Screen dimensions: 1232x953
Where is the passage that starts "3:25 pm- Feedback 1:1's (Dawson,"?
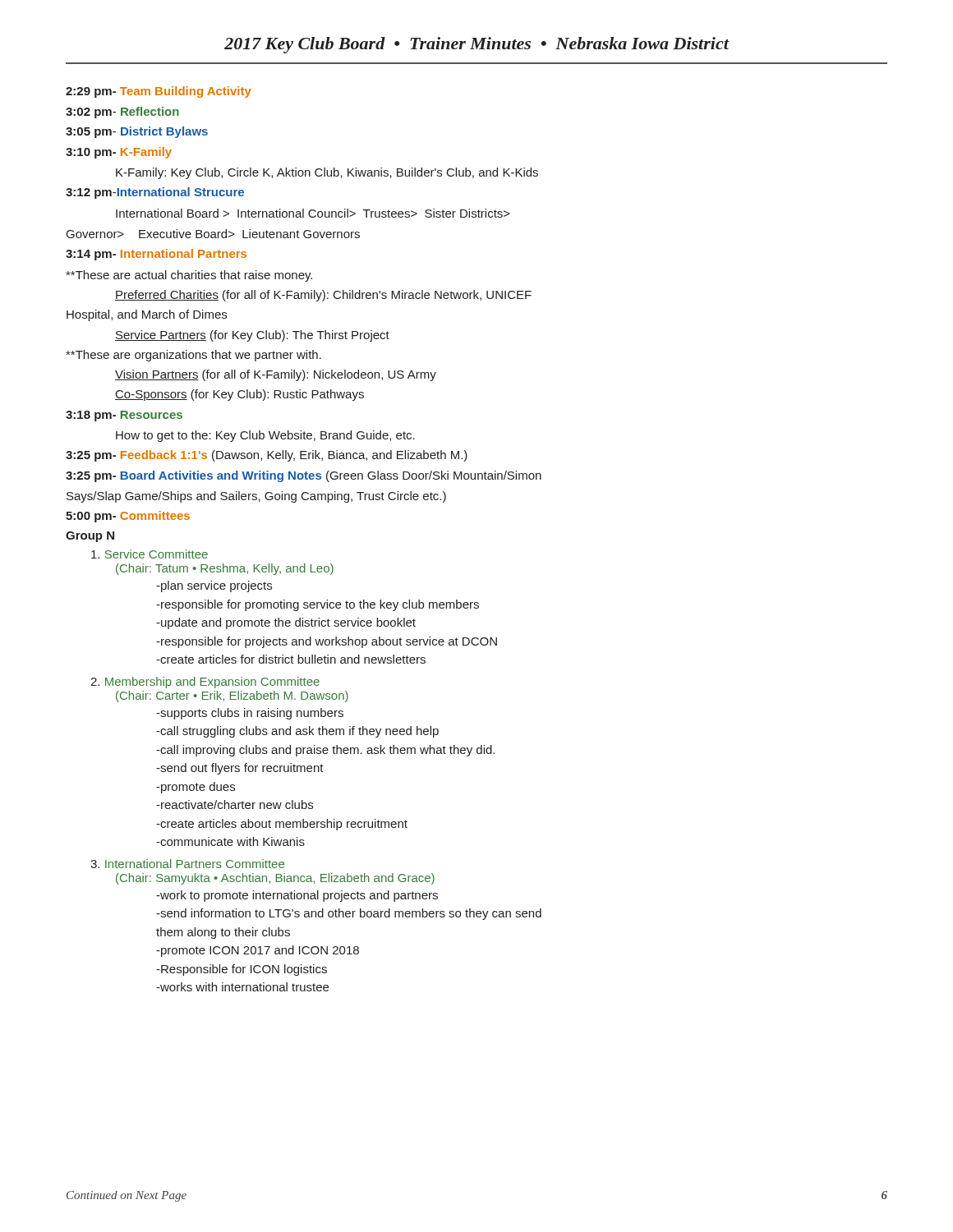[267, 455]
